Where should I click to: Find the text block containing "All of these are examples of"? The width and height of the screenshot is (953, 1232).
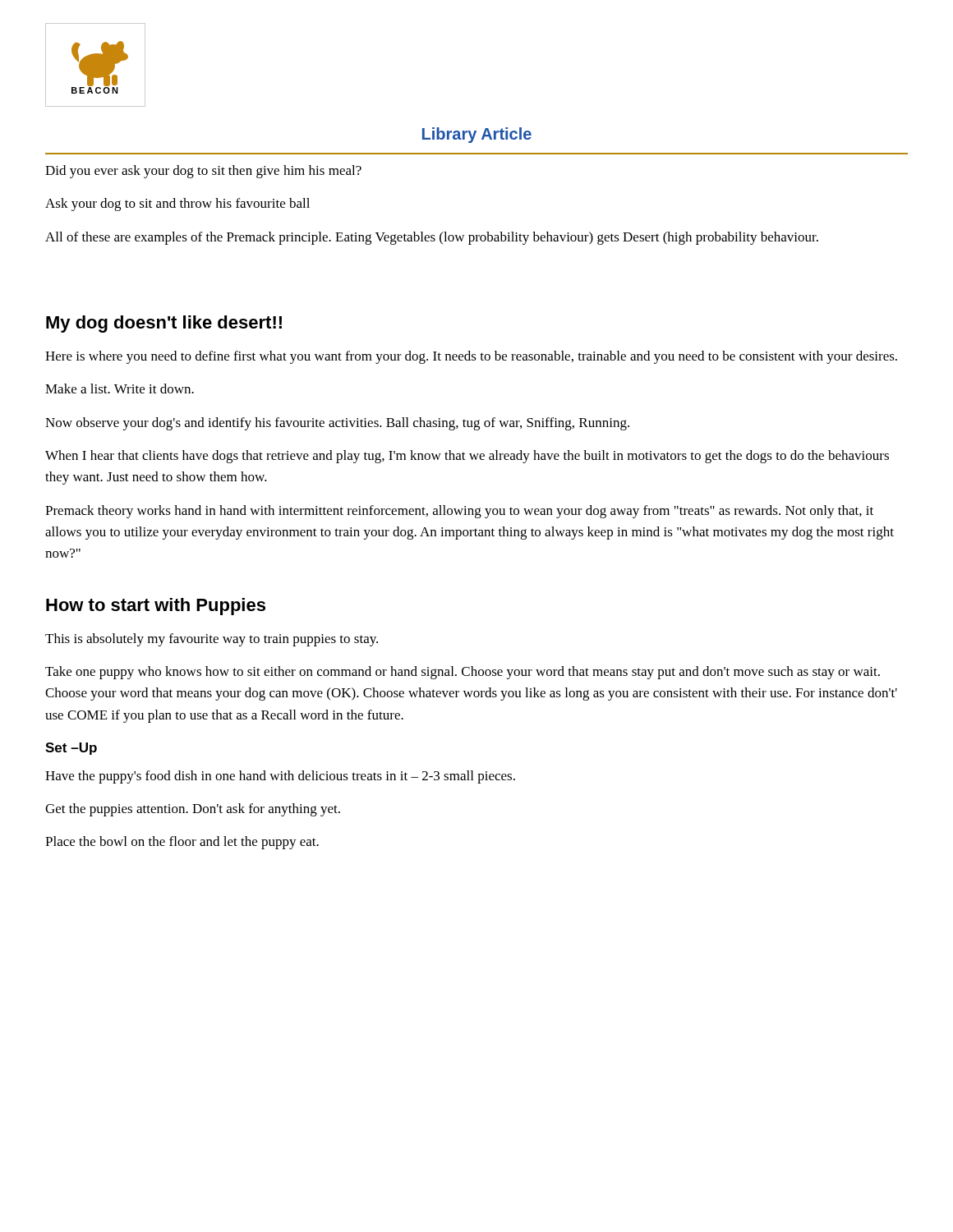click(432, 237)
